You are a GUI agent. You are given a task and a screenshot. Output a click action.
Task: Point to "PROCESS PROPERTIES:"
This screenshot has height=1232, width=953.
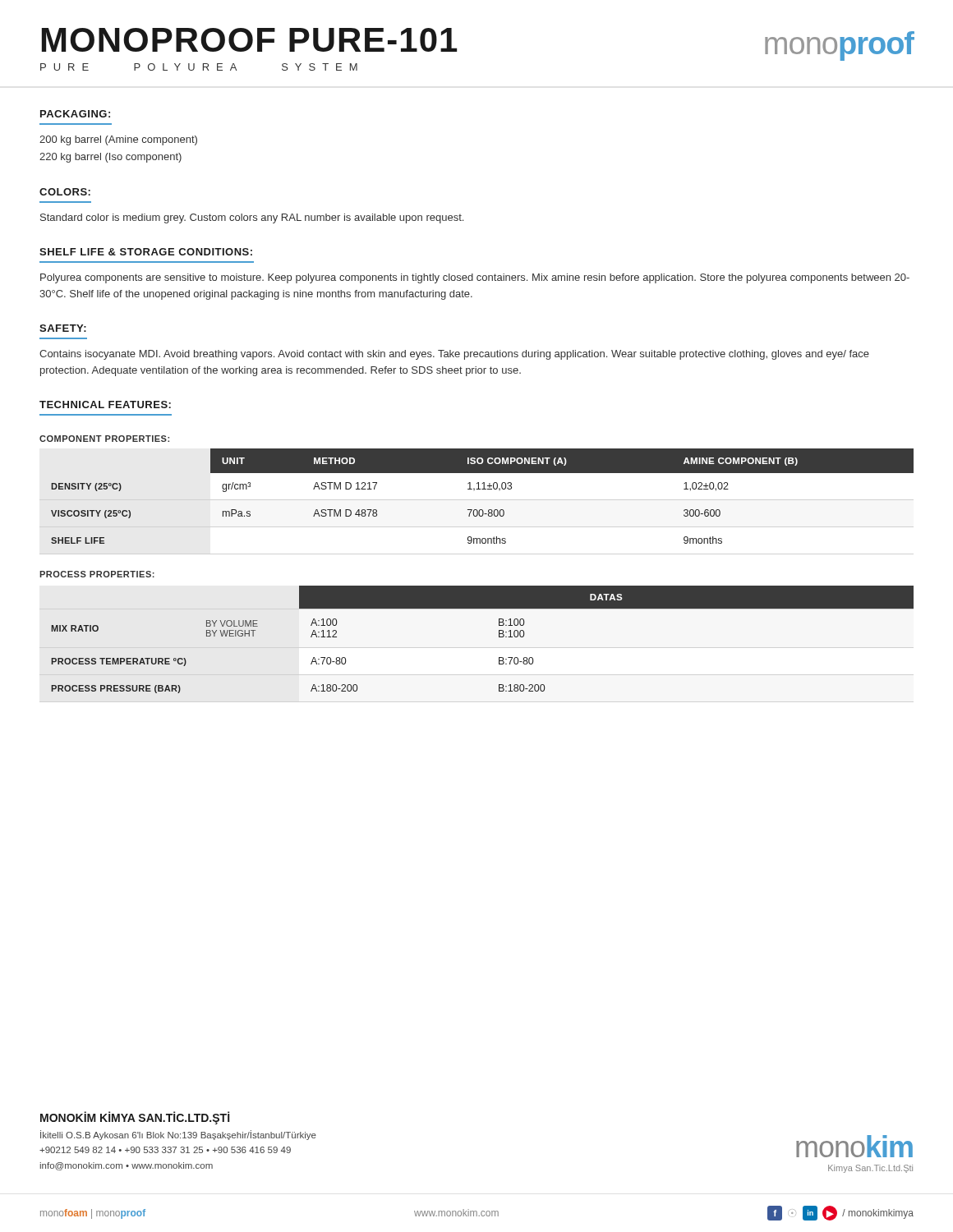[97, 574]
